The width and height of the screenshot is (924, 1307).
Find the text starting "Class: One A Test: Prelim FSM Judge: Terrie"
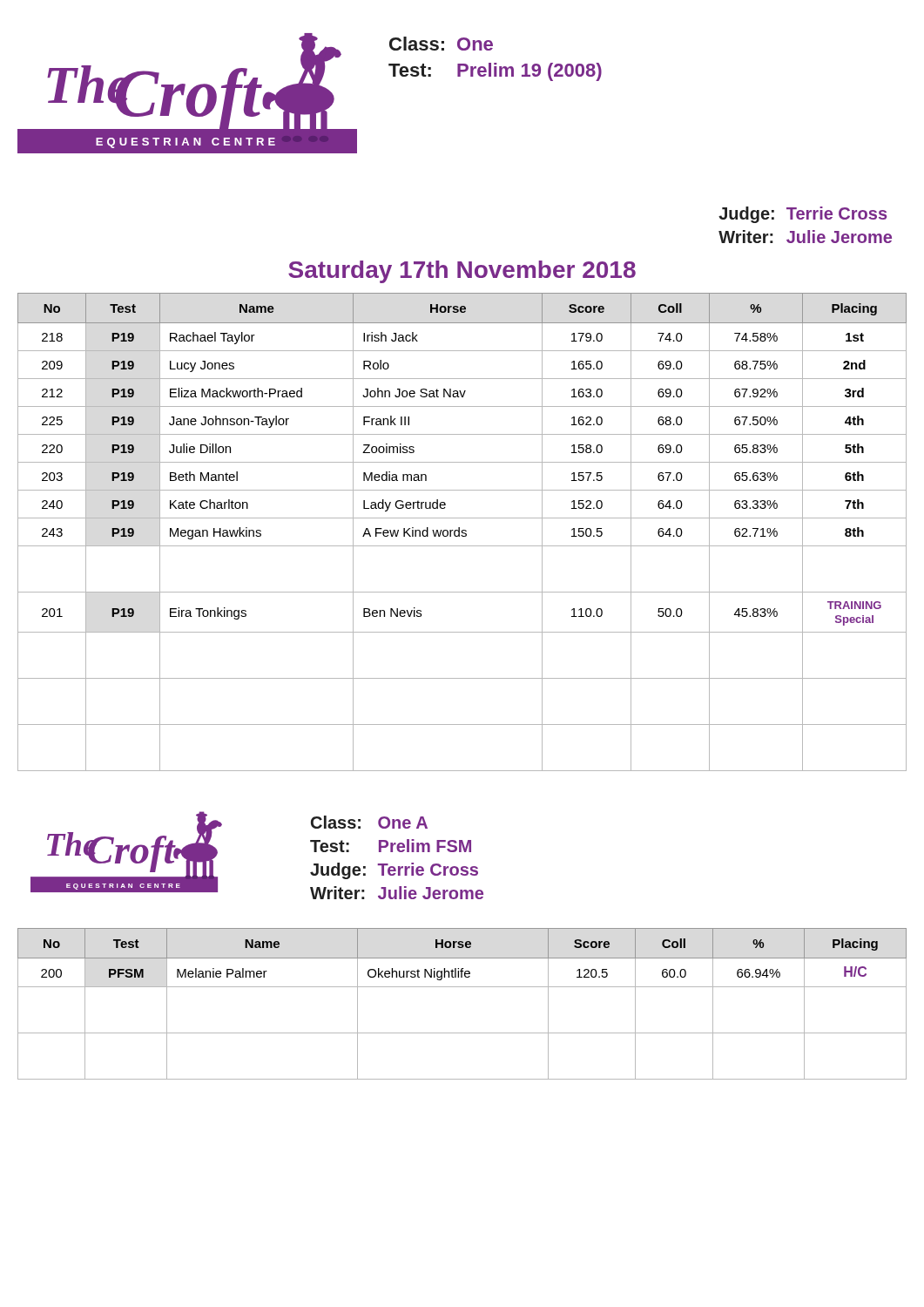(x=397, y=858)
